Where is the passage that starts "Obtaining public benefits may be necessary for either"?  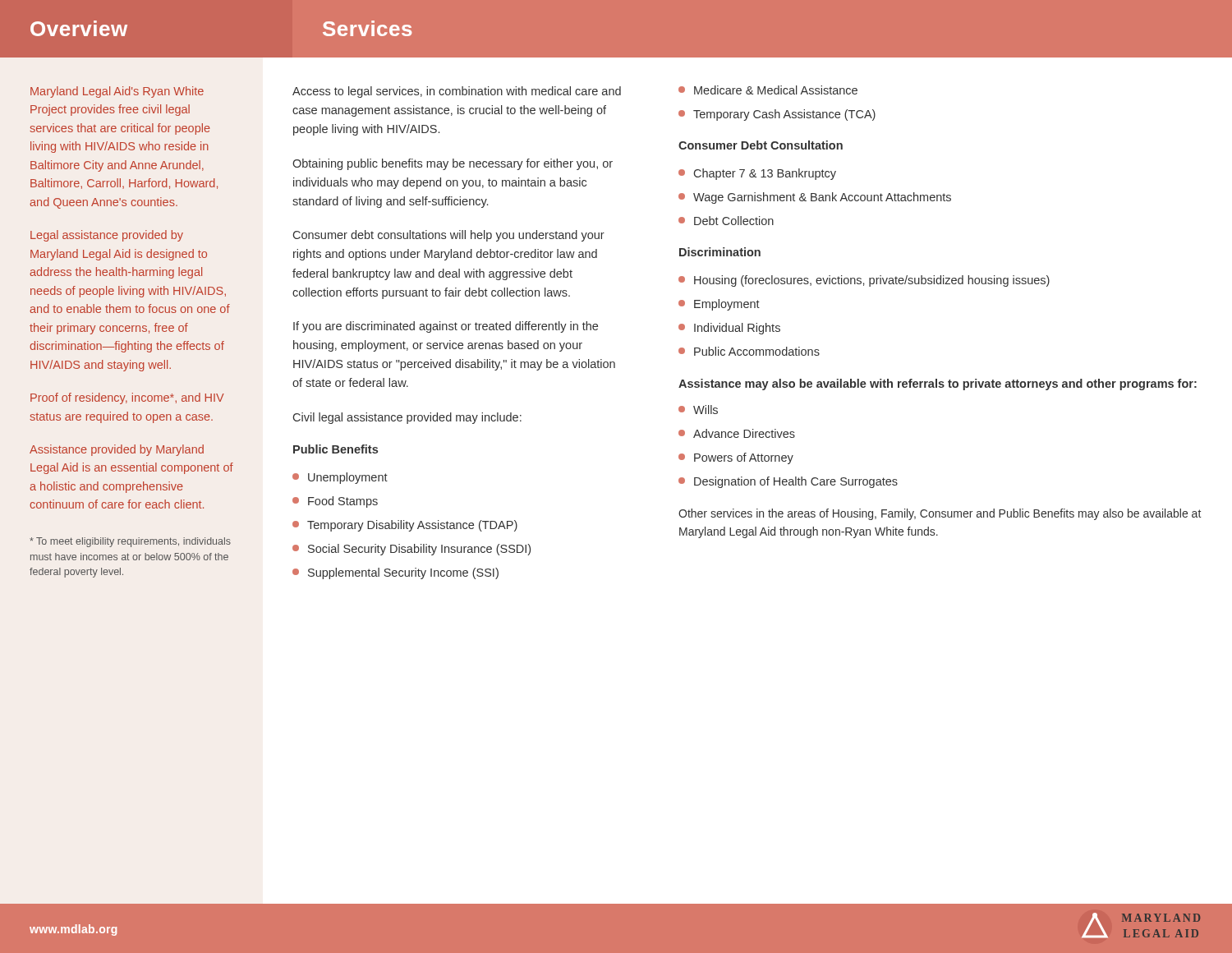point(453,182)
